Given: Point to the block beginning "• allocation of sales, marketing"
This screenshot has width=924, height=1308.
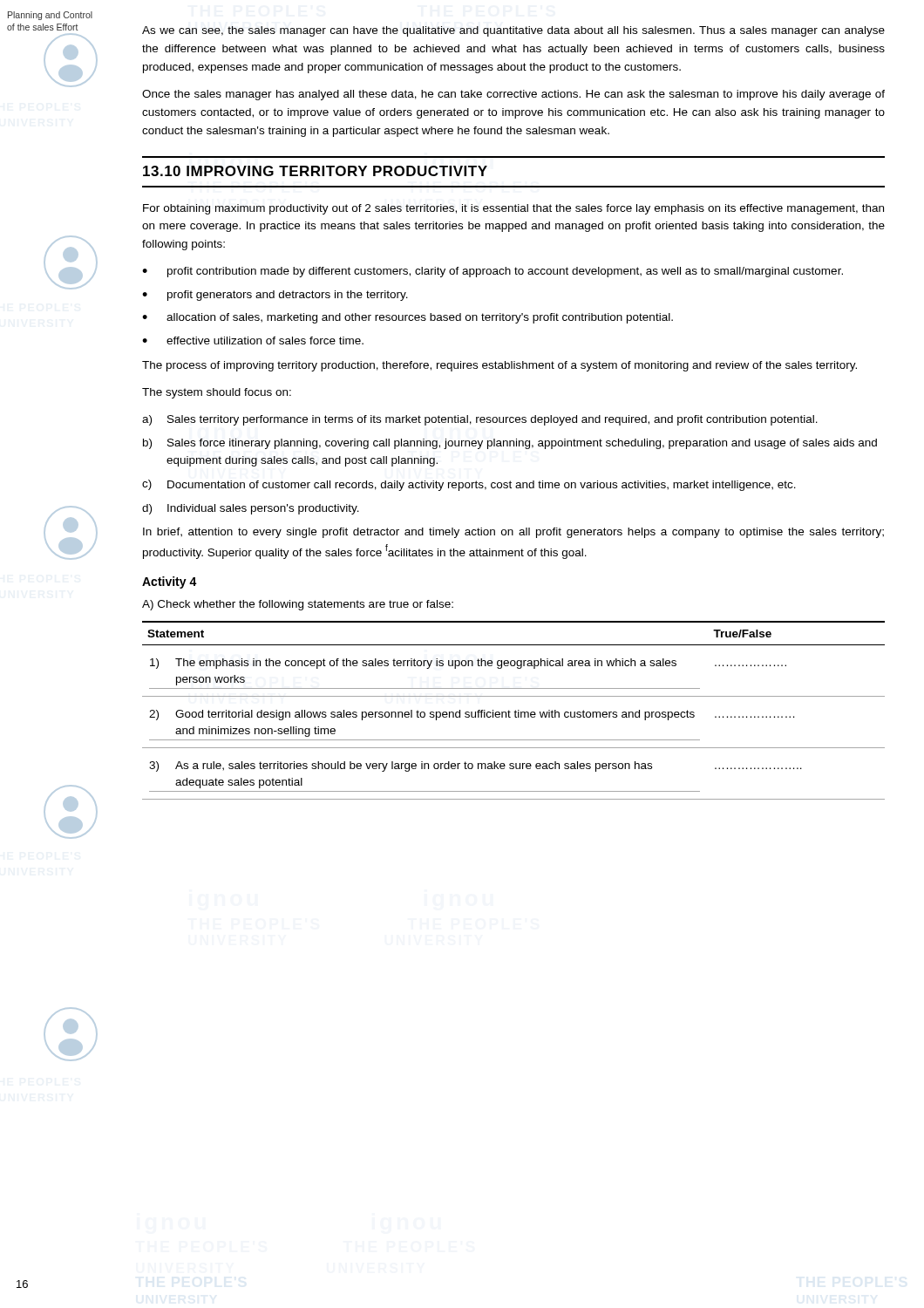Looking at the screenshot, I should (x=408, y=318).
